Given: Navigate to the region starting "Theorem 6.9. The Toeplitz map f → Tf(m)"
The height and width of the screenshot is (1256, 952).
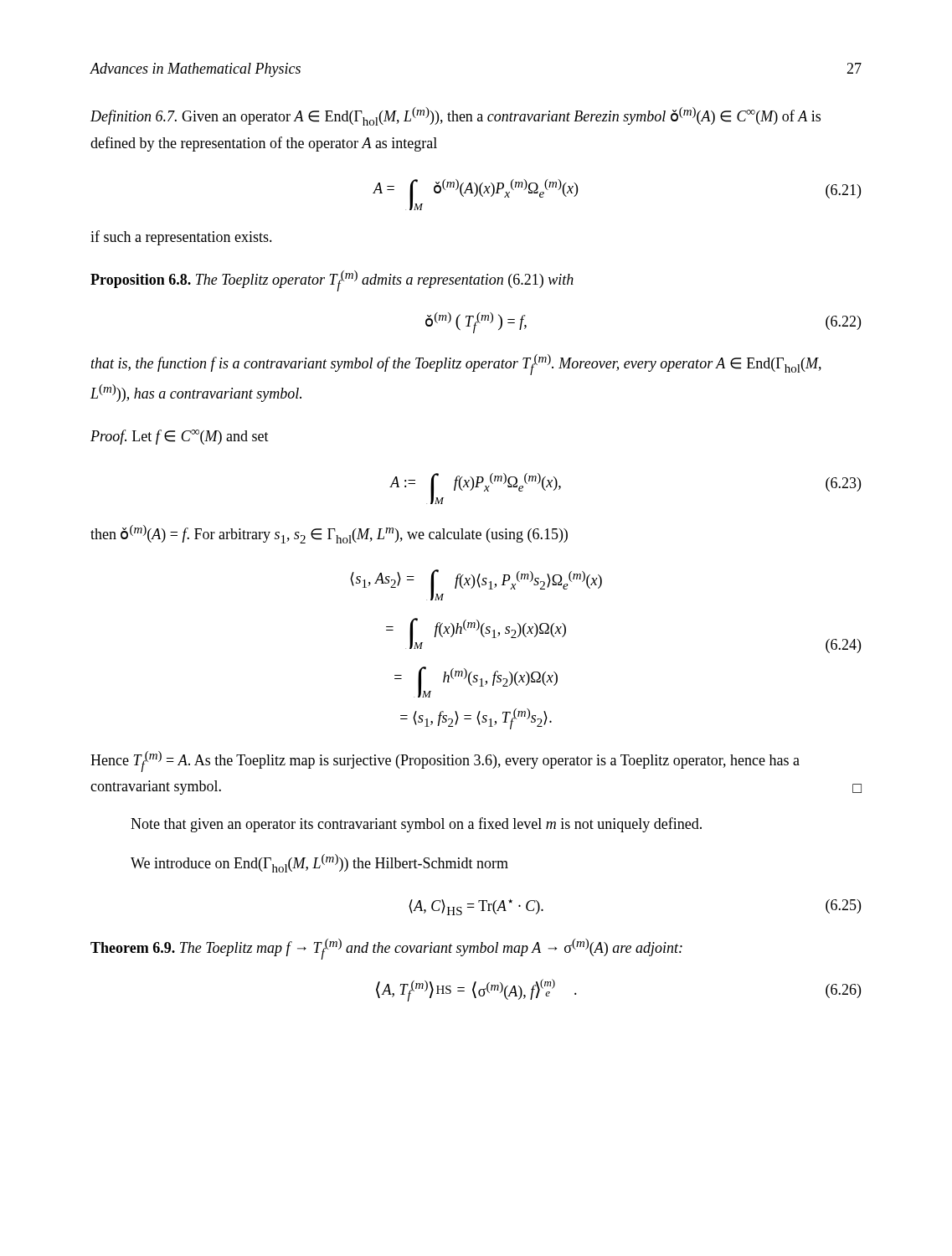Looking at the screenshot, I should click(x=387, y=948).
